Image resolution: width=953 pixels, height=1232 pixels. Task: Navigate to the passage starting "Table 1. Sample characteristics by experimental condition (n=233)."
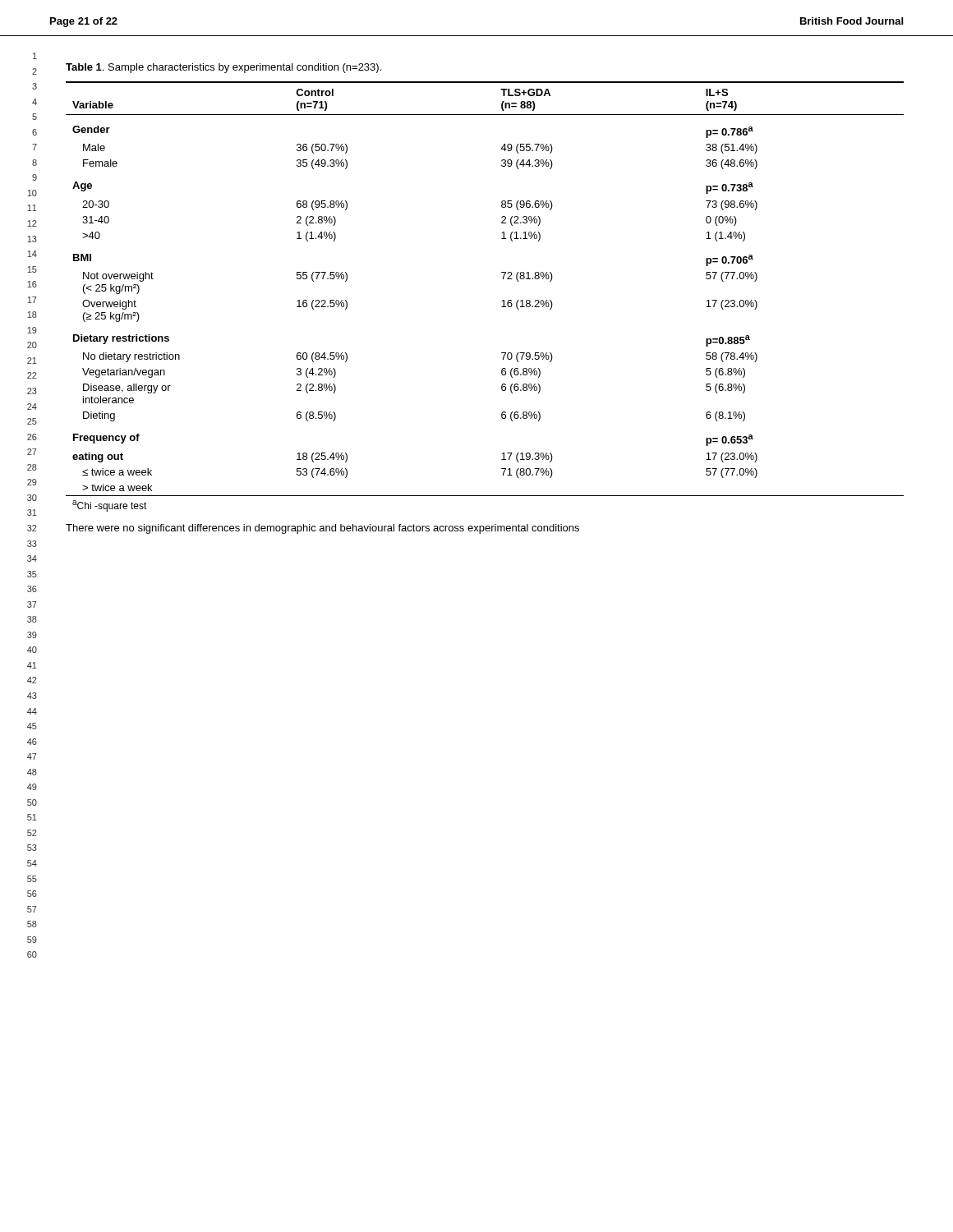click(x=224, y=67)
